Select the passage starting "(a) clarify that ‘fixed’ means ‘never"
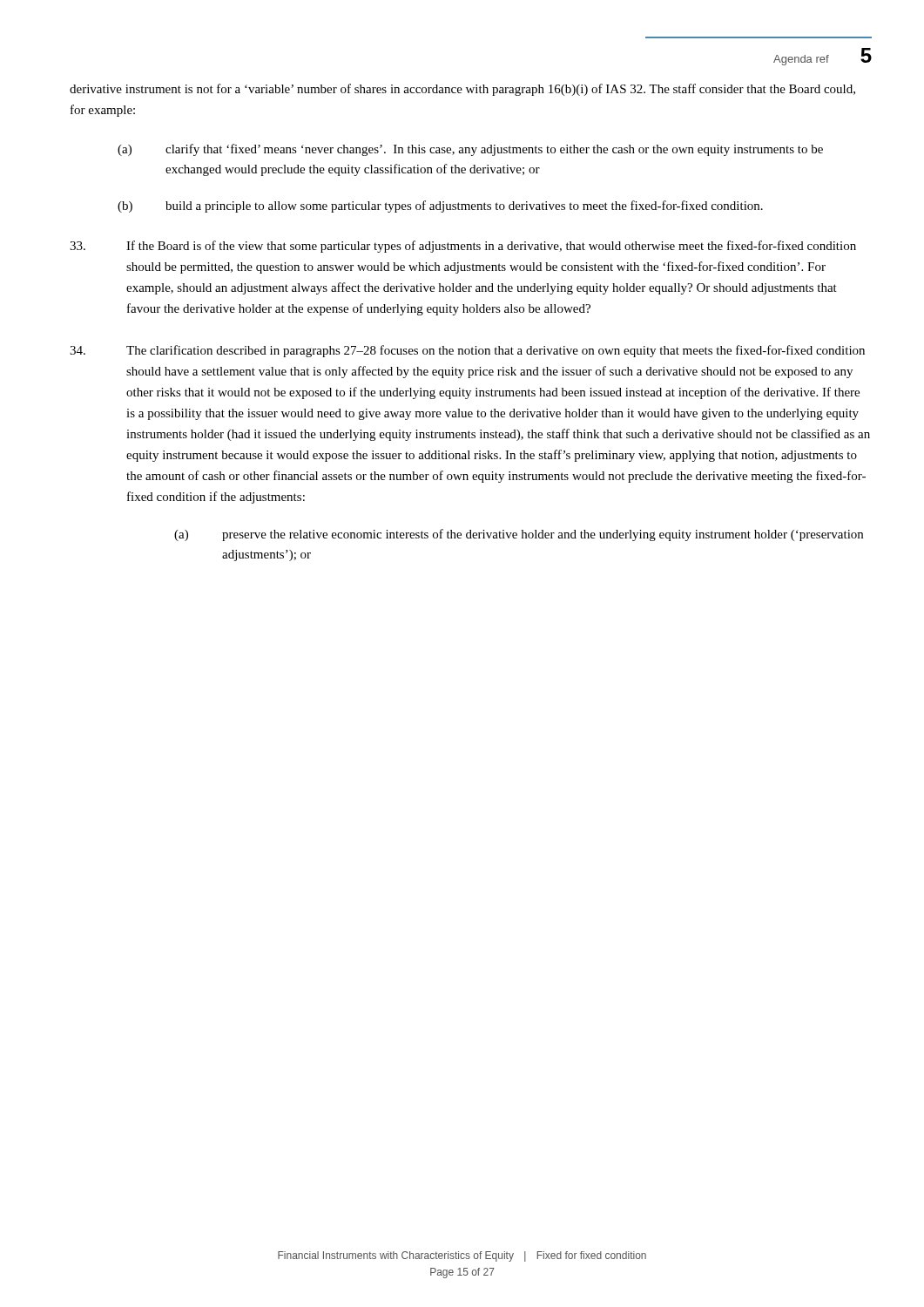This screenshot has height=1307, width=924. [x=495, y=160]
